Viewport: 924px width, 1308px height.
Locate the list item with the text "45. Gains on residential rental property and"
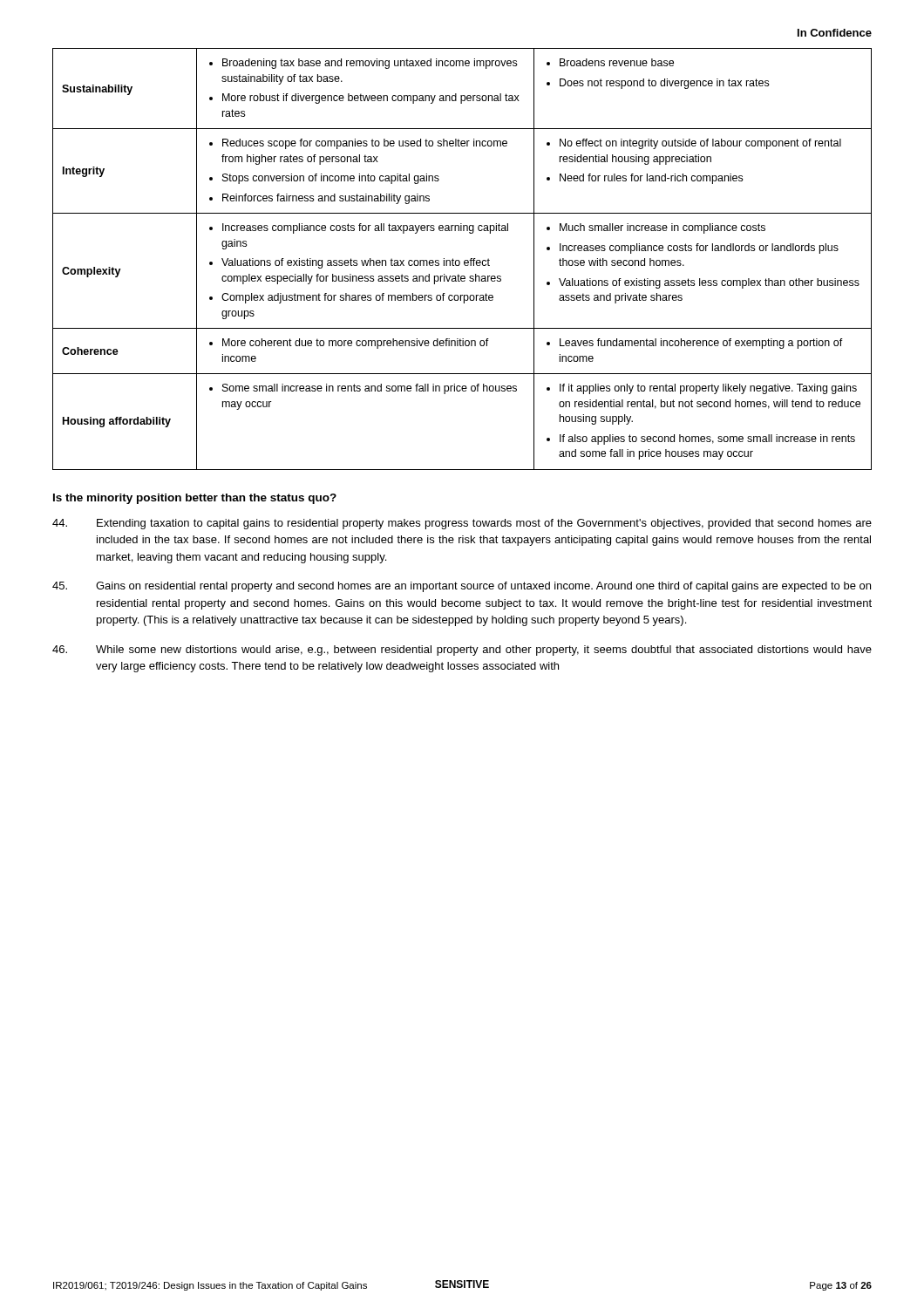[462, 603]
